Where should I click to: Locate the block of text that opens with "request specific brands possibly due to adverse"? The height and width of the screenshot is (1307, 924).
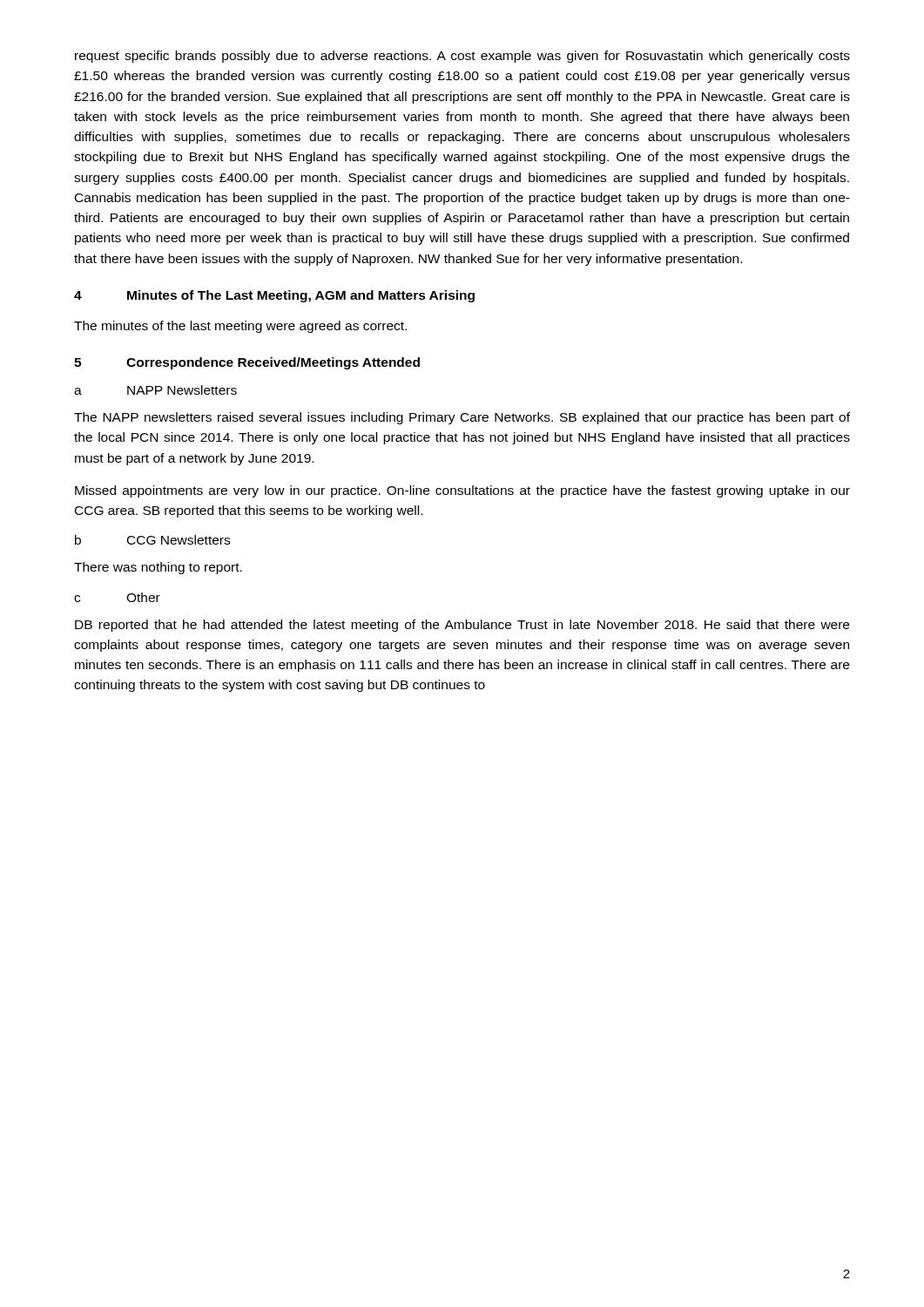pos(462,157)
